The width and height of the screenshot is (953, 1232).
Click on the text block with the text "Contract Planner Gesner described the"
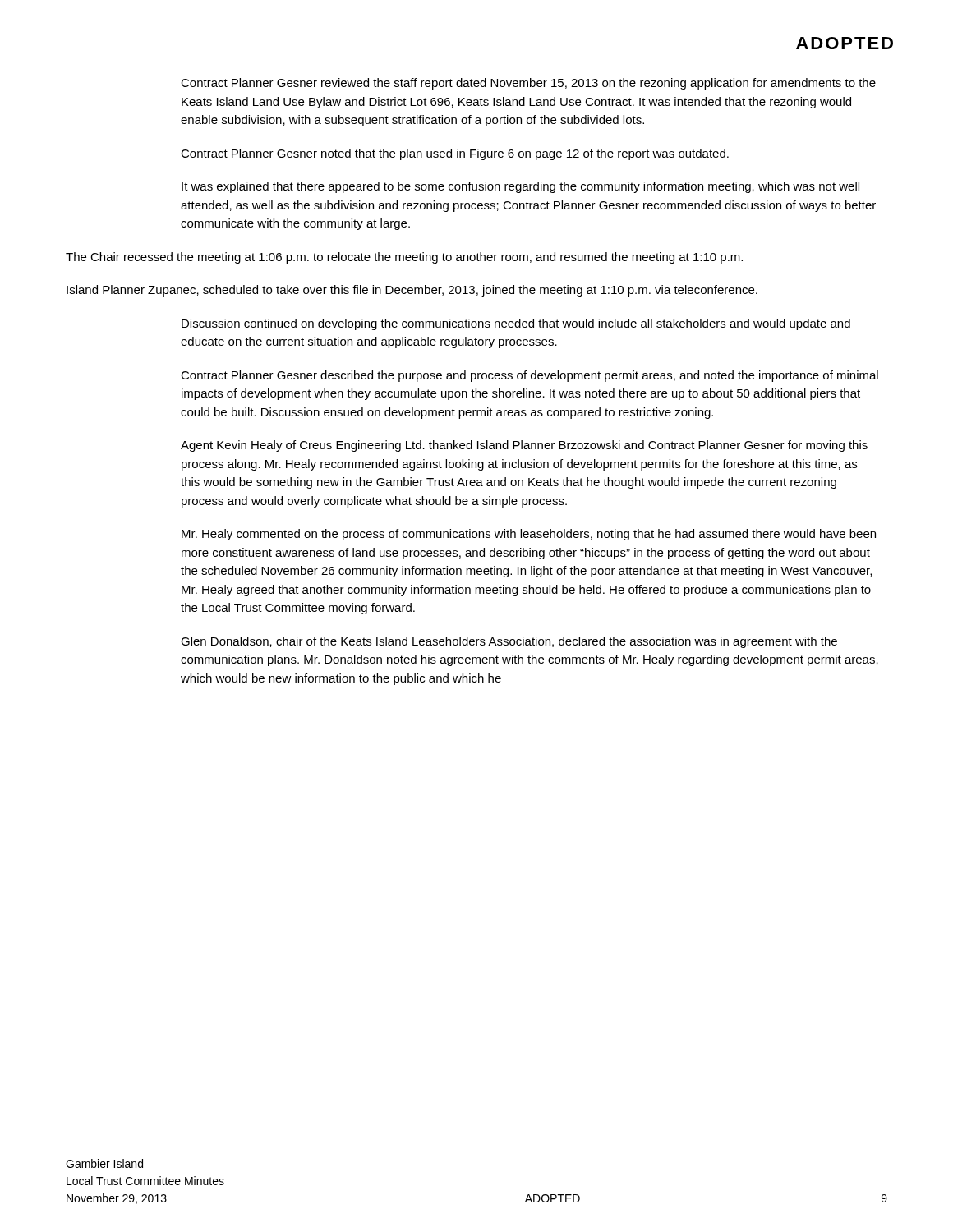point(530,393)
